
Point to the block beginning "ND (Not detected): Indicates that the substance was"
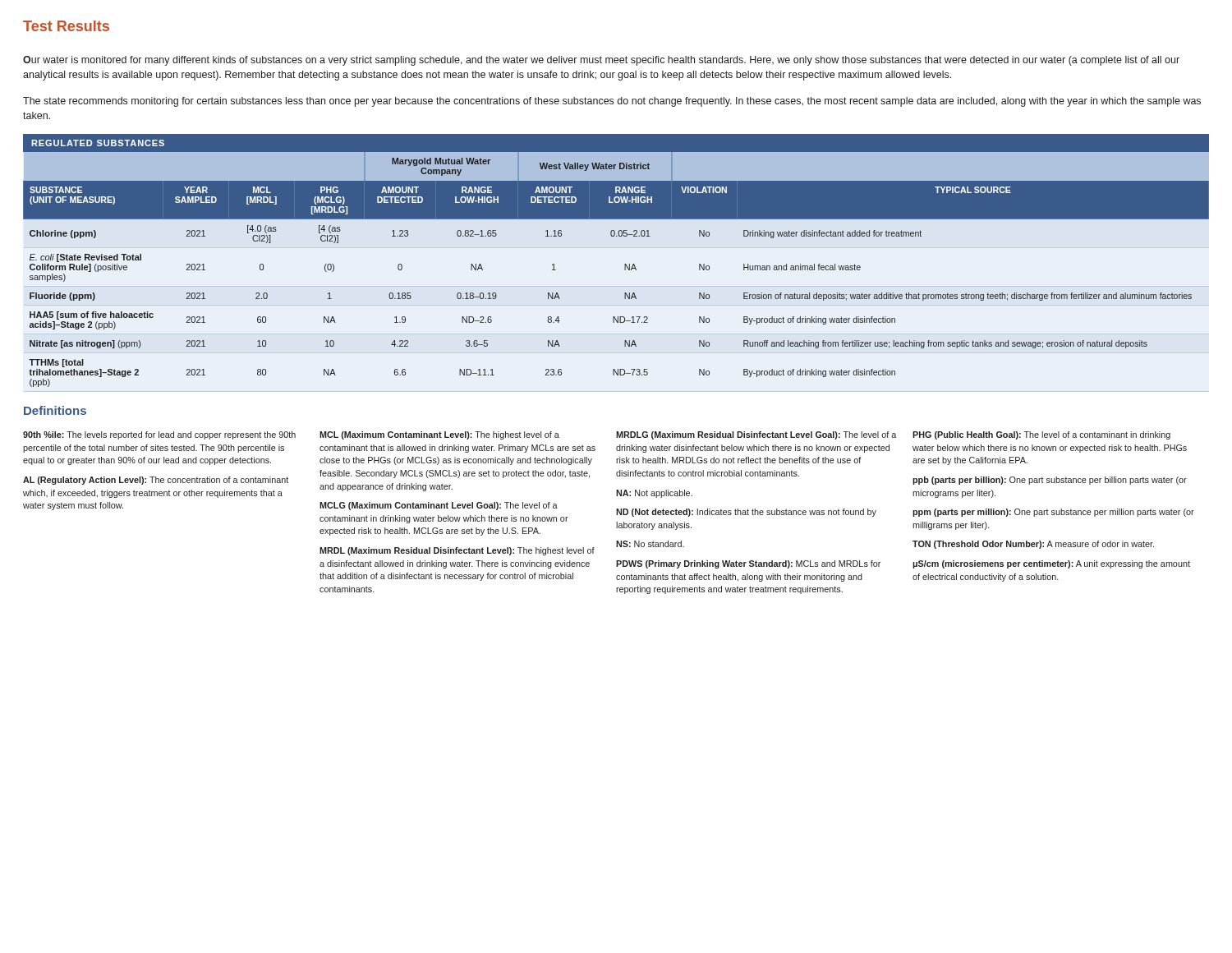point(757,519)
